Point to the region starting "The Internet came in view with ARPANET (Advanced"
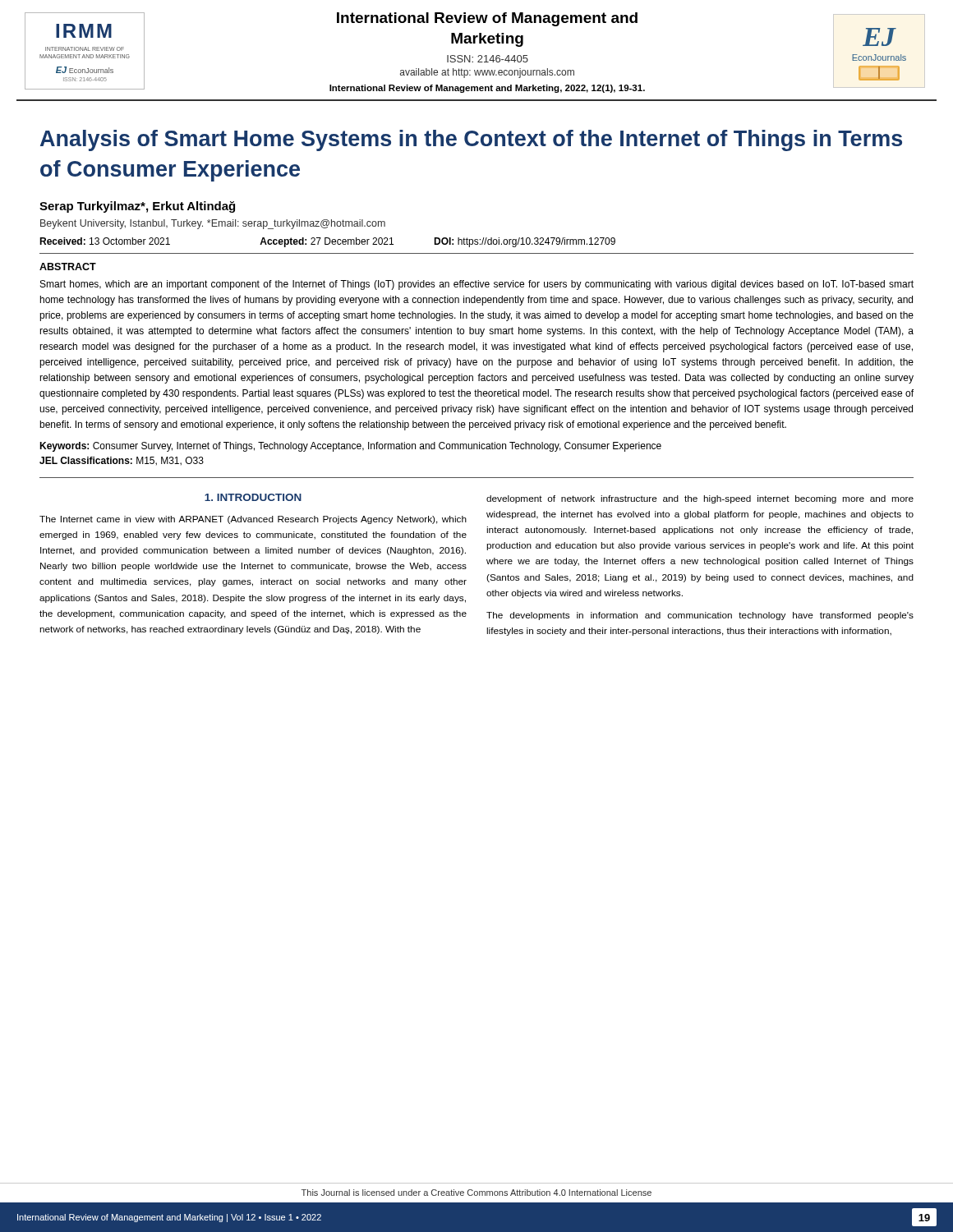 (x=253, y=574)
